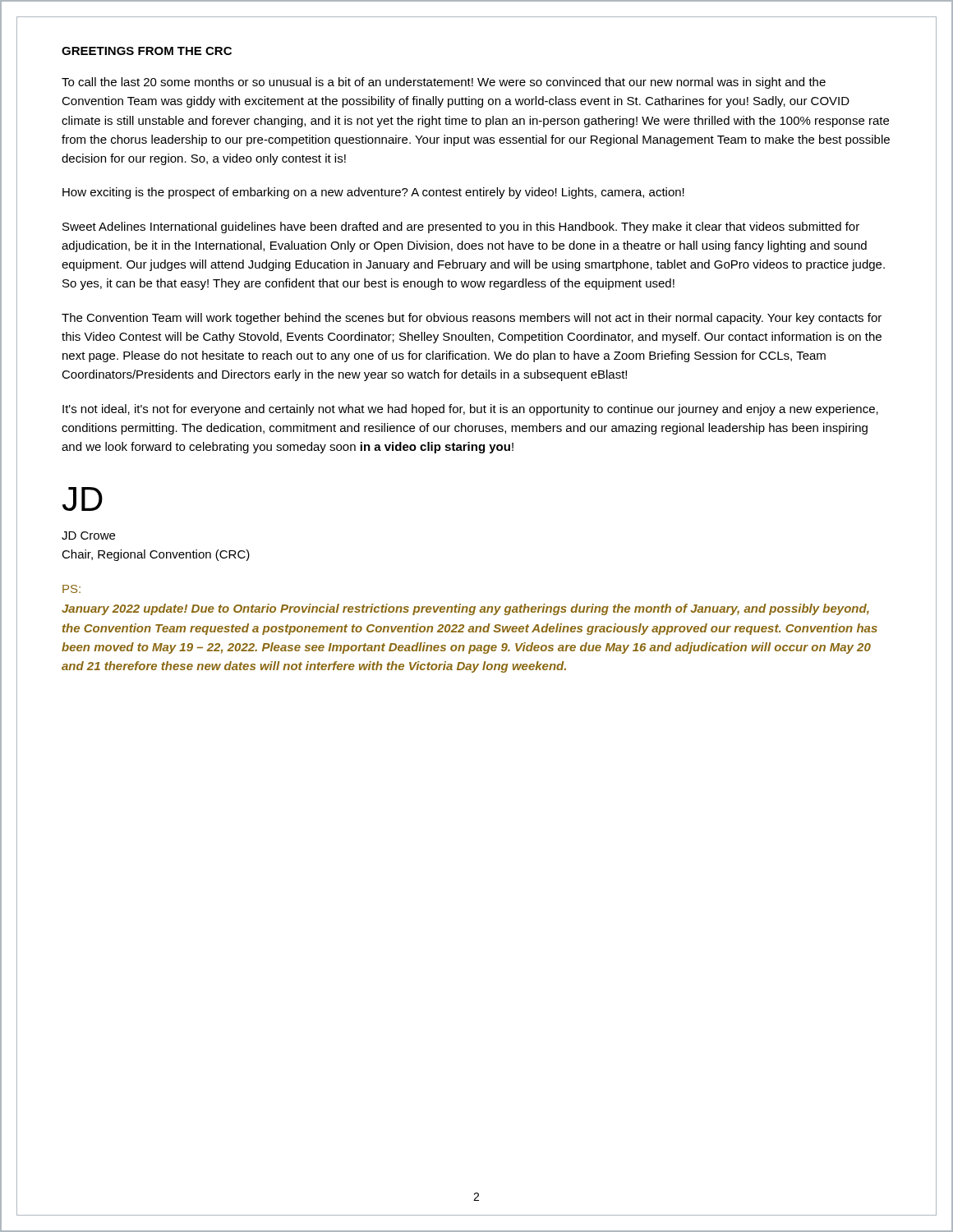
Task: Click the passage that begins "Sweet Adelines International guidelines"
Action: point(474,255)
